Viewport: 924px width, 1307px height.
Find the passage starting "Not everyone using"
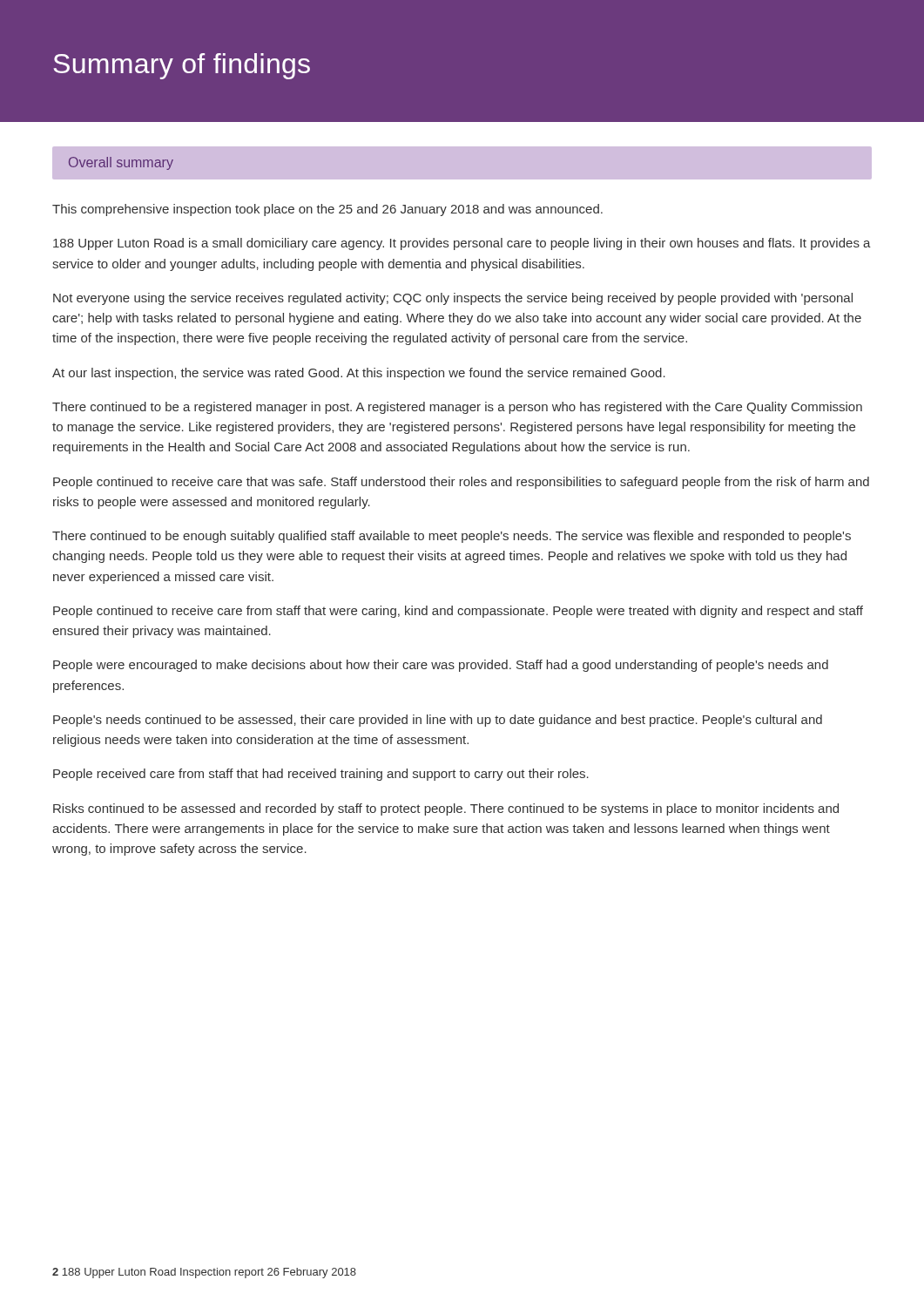pyautogui.click(x=457, y=318)
